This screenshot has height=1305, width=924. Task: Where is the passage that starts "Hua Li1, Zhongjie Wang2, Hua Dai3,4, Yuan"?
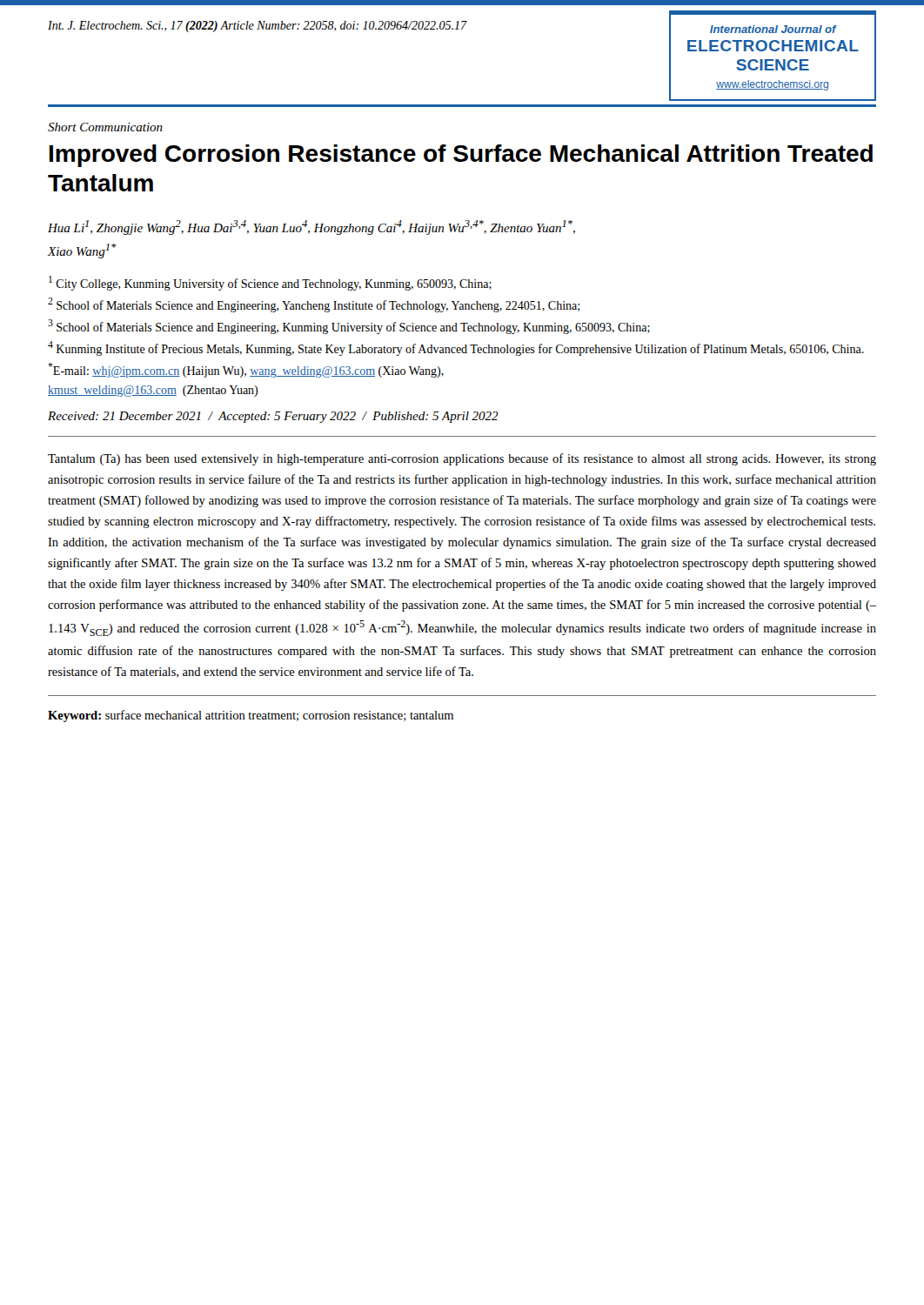click(312, 238)
